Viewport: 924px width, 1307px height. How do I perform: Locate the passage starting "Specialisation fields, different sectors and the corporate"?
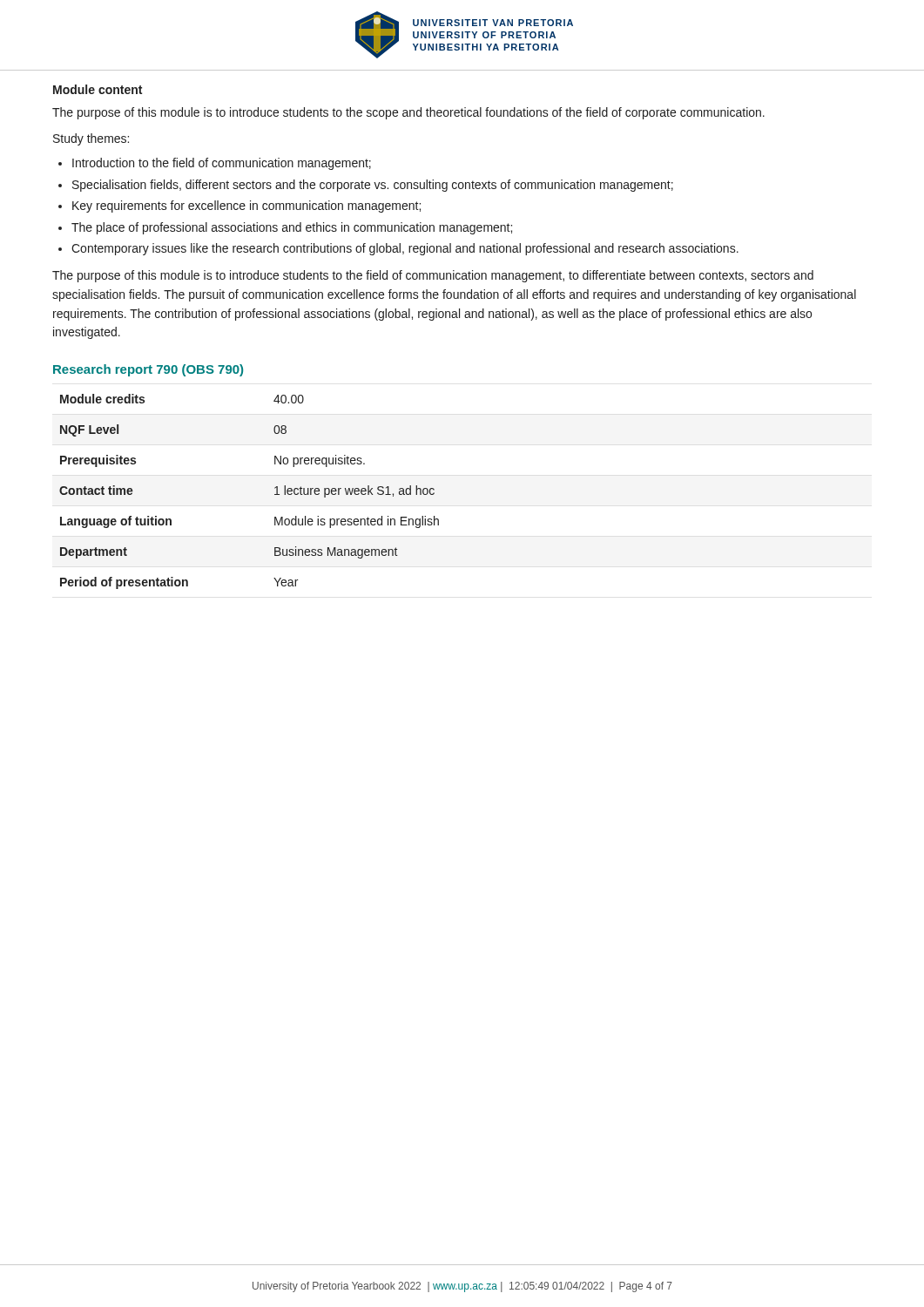(x=373, y=184)
